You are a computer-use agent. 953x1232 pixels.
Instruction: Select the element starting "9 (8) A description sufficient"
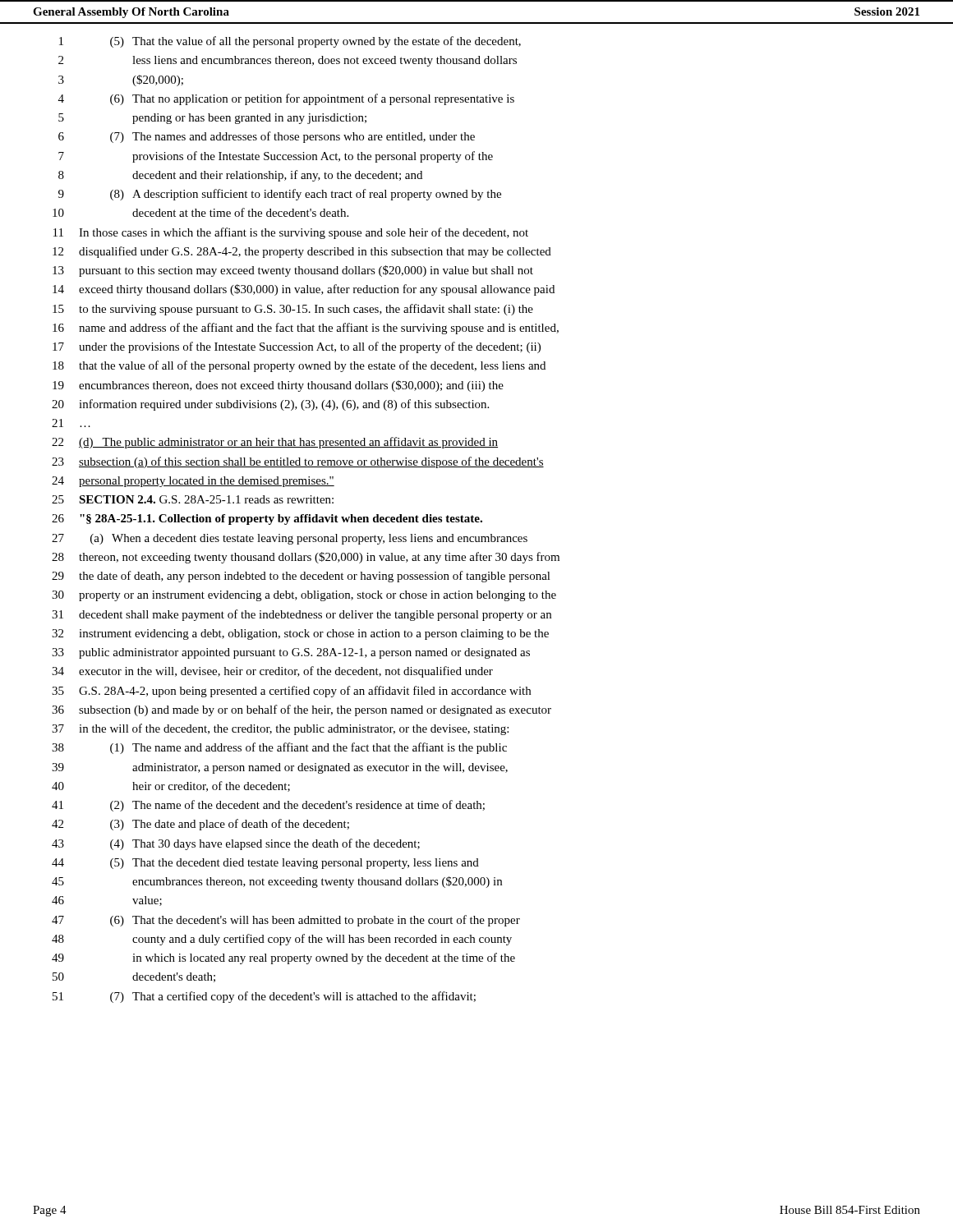[476, 204]
